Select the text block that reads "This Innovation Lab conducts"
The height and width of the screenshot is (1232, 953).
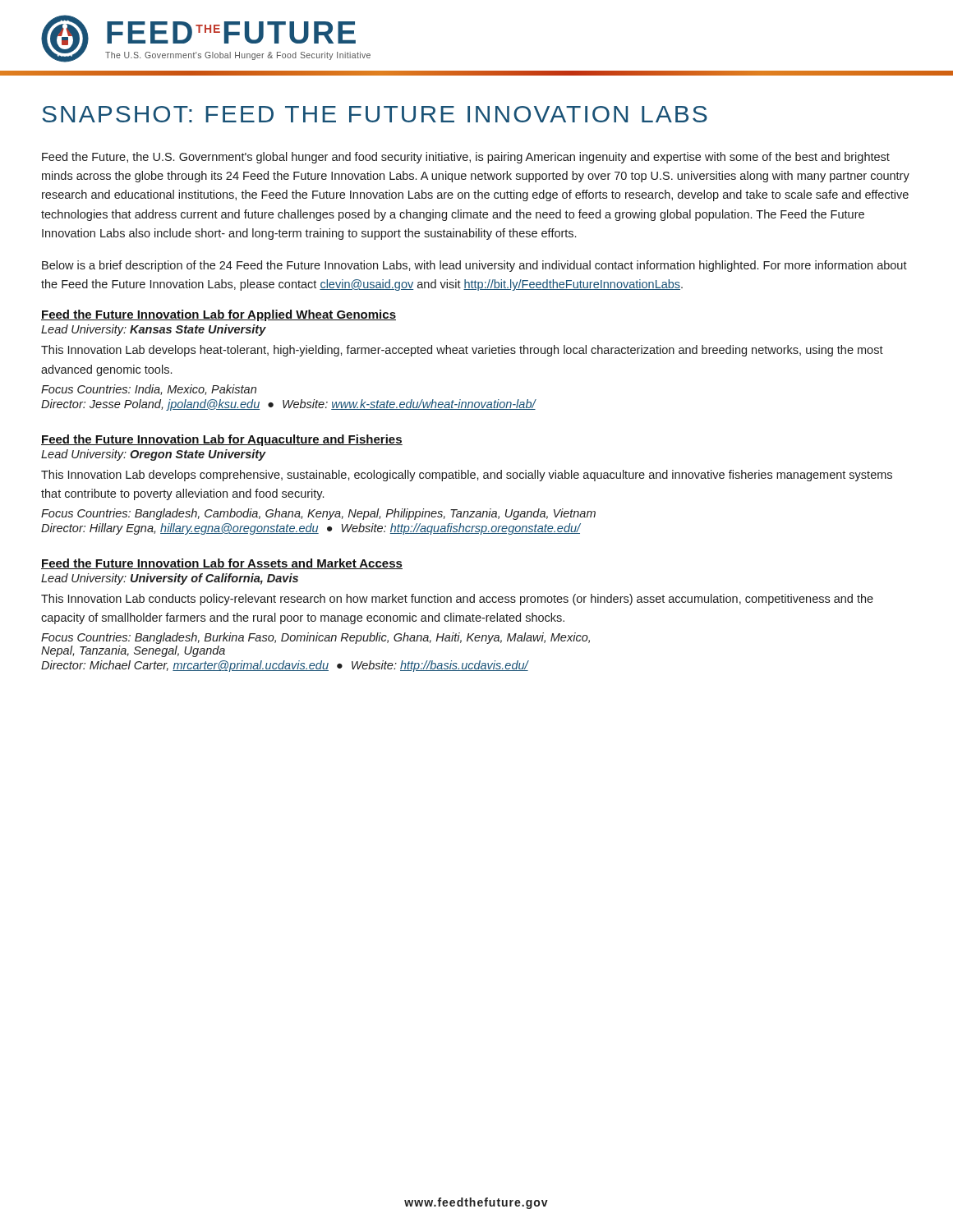click(457, 608)
